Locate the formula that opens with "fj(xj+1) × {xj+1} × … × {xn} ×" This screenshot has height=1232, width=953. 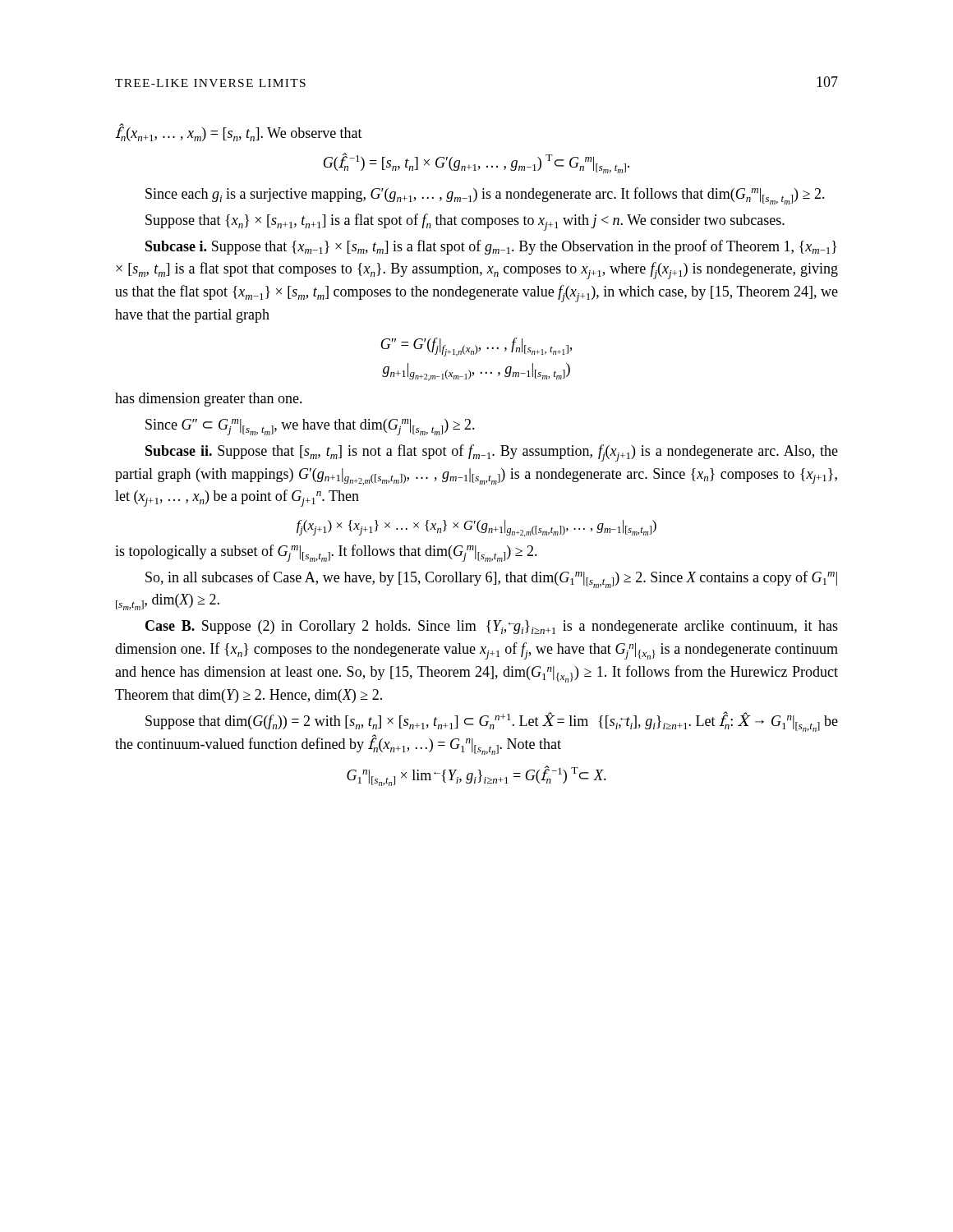click(x=476, y=527)
